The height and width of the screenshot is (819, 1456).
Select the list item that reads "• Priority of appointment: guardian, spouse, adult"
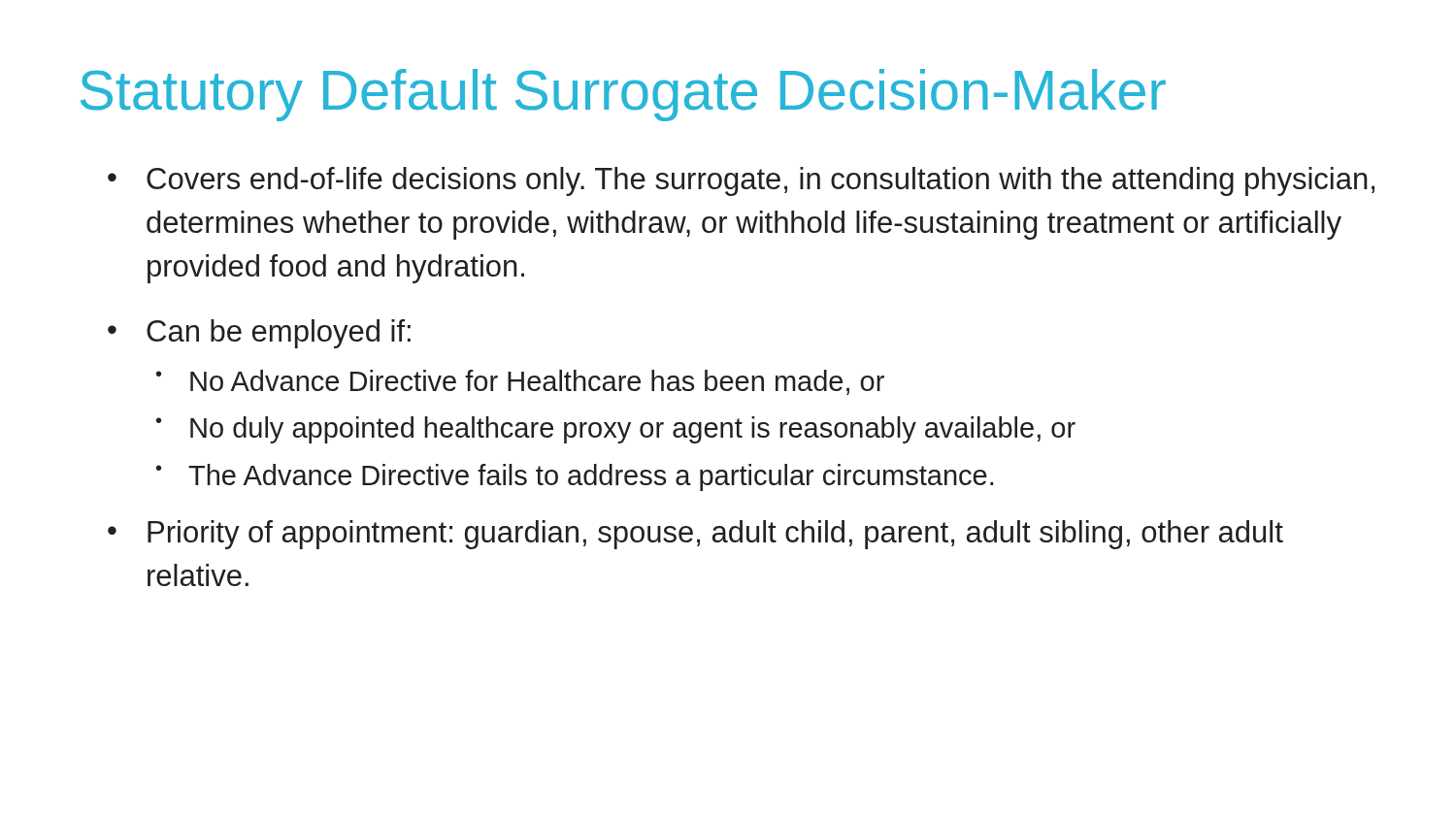tap(743, 555)
